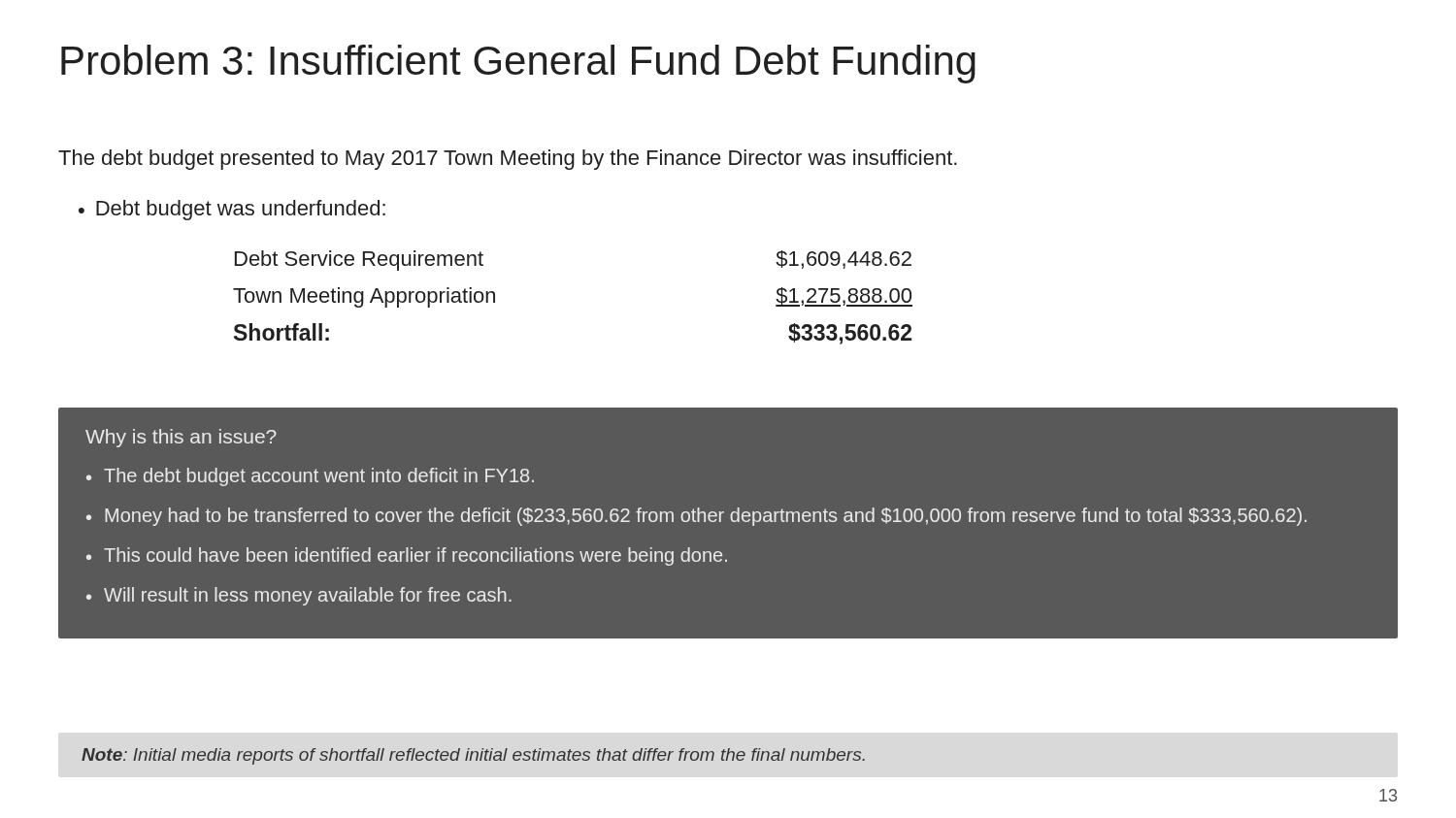Click on the list item that reads "• The debt"
1456x818 pixels.
tap(310, 477)
